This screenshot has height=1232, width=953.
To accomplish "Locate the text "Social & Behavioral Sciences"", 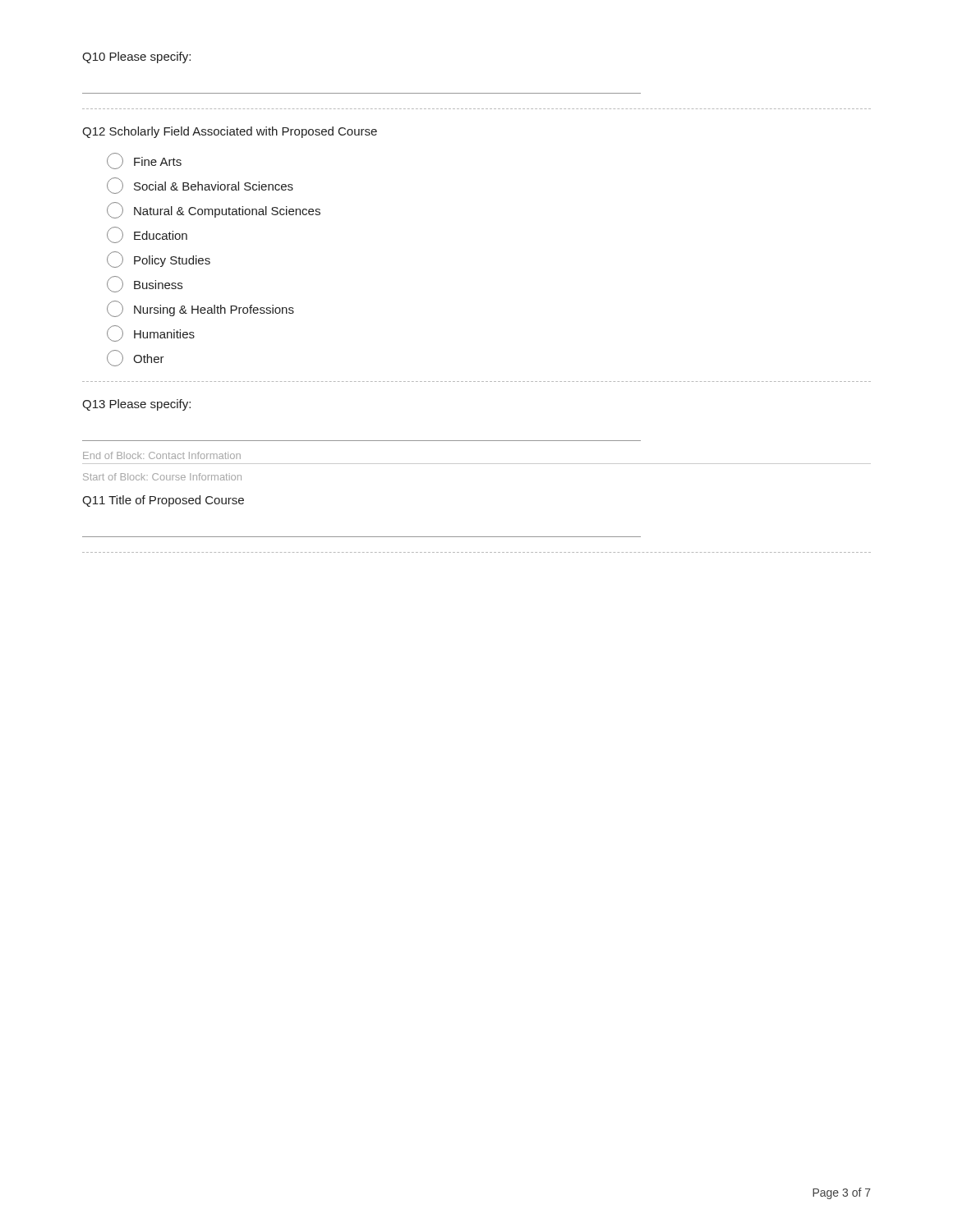I will (200, 186).
